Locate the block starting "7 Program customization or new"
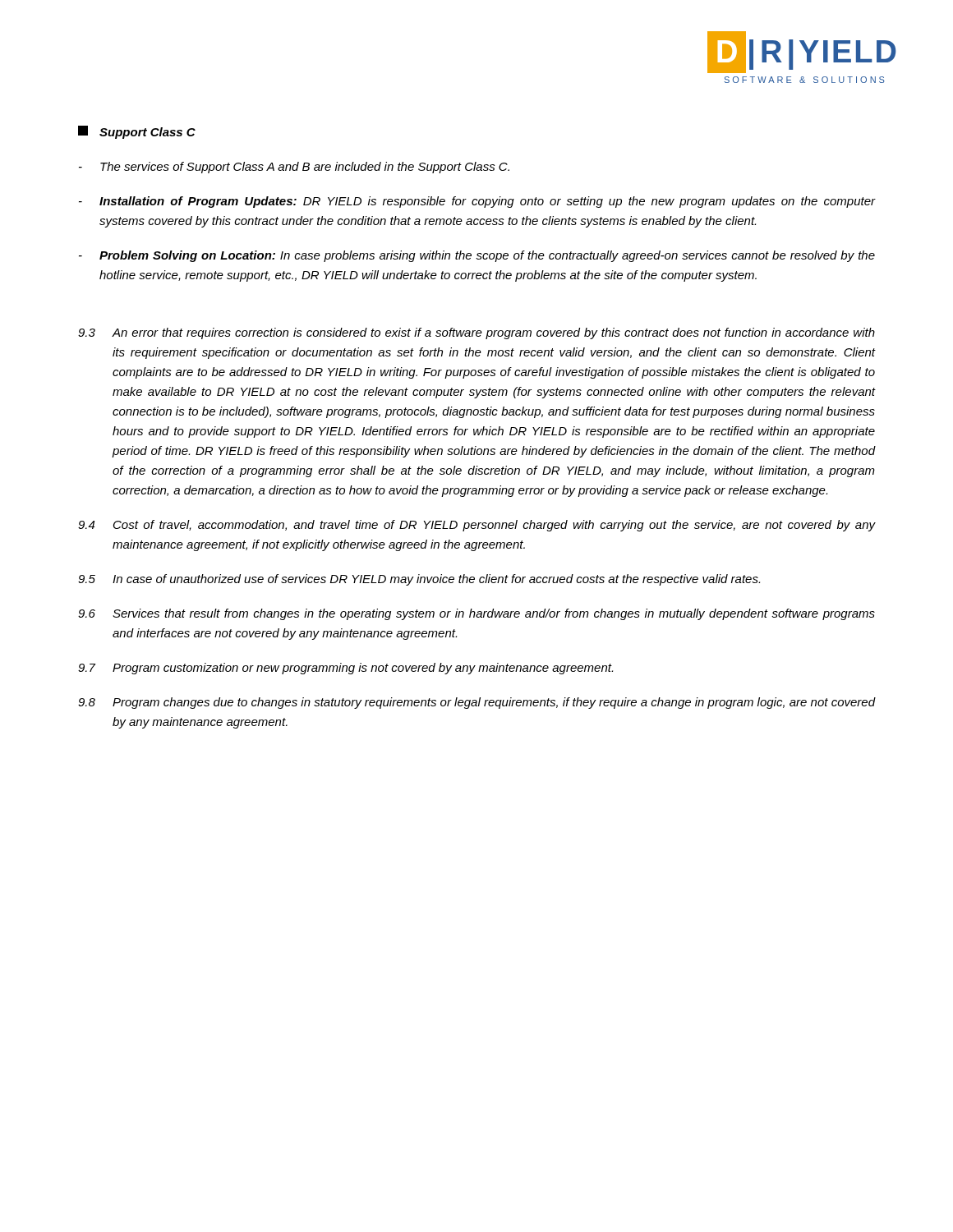This screenshot has height=1232, width=953. click(x=346, y=667)
